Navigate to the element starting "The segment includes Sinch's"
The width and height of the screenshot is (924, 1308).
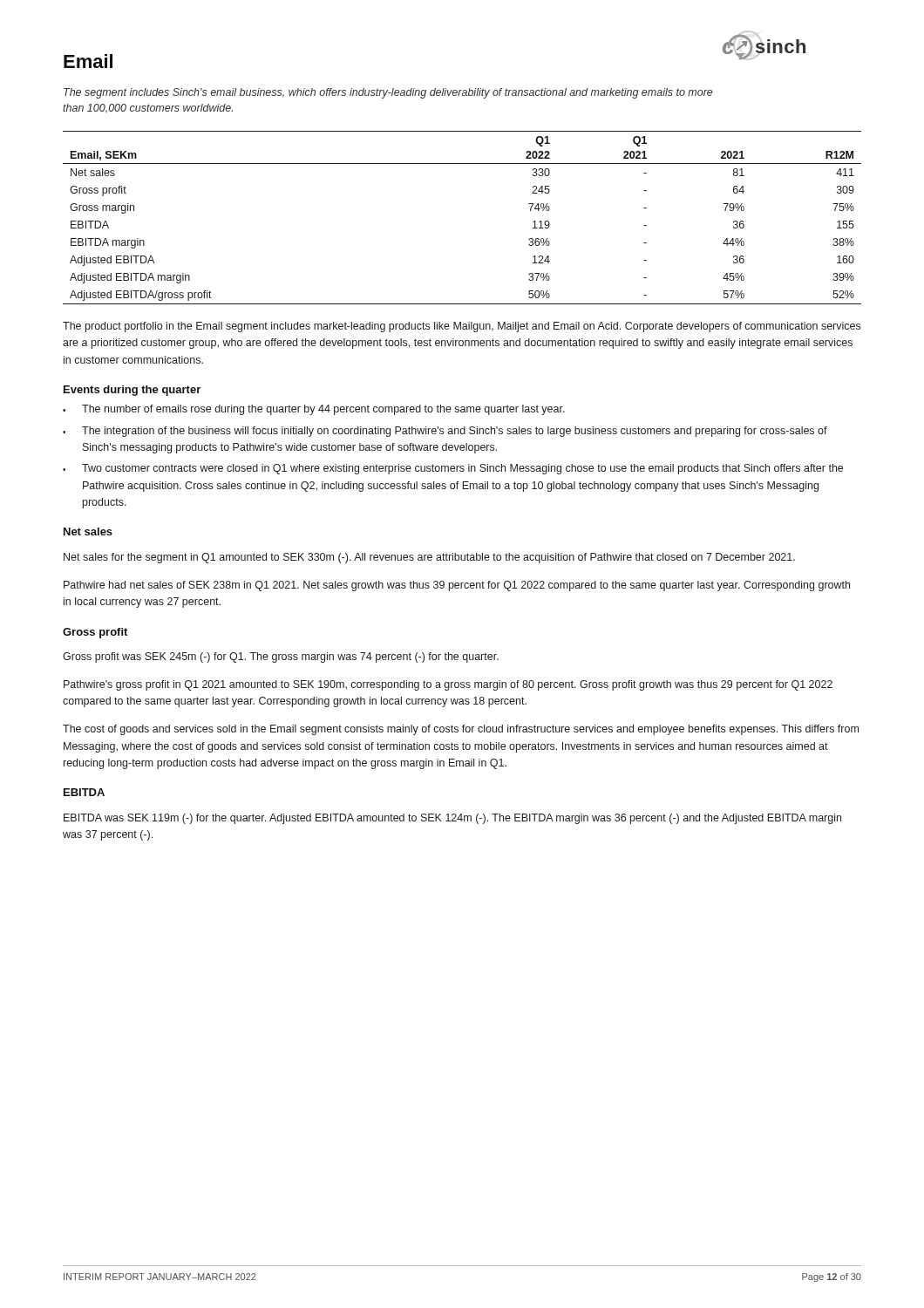coord(462,100)
